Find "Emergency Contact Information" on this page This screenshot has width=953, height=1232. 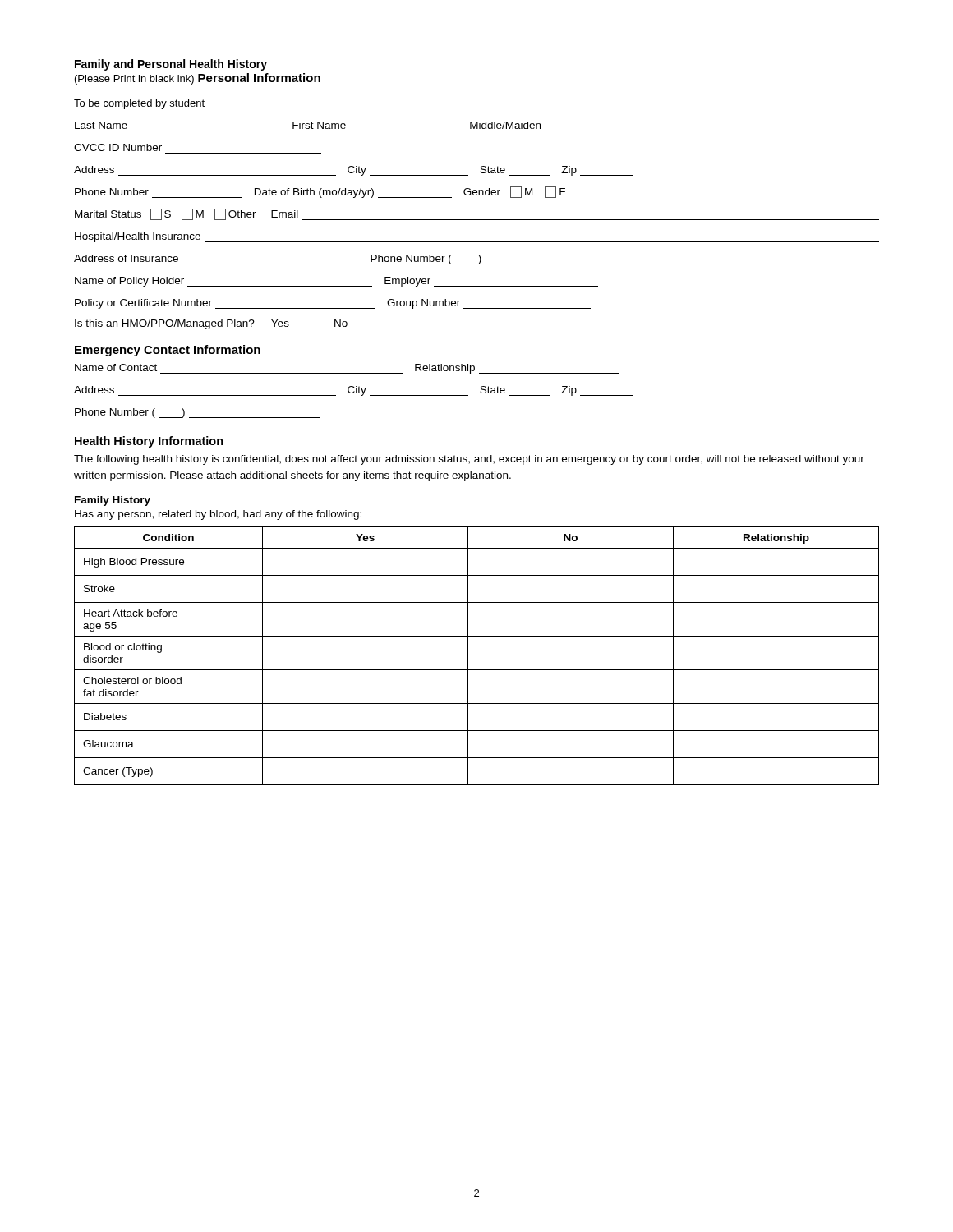(x=167, y=349)
